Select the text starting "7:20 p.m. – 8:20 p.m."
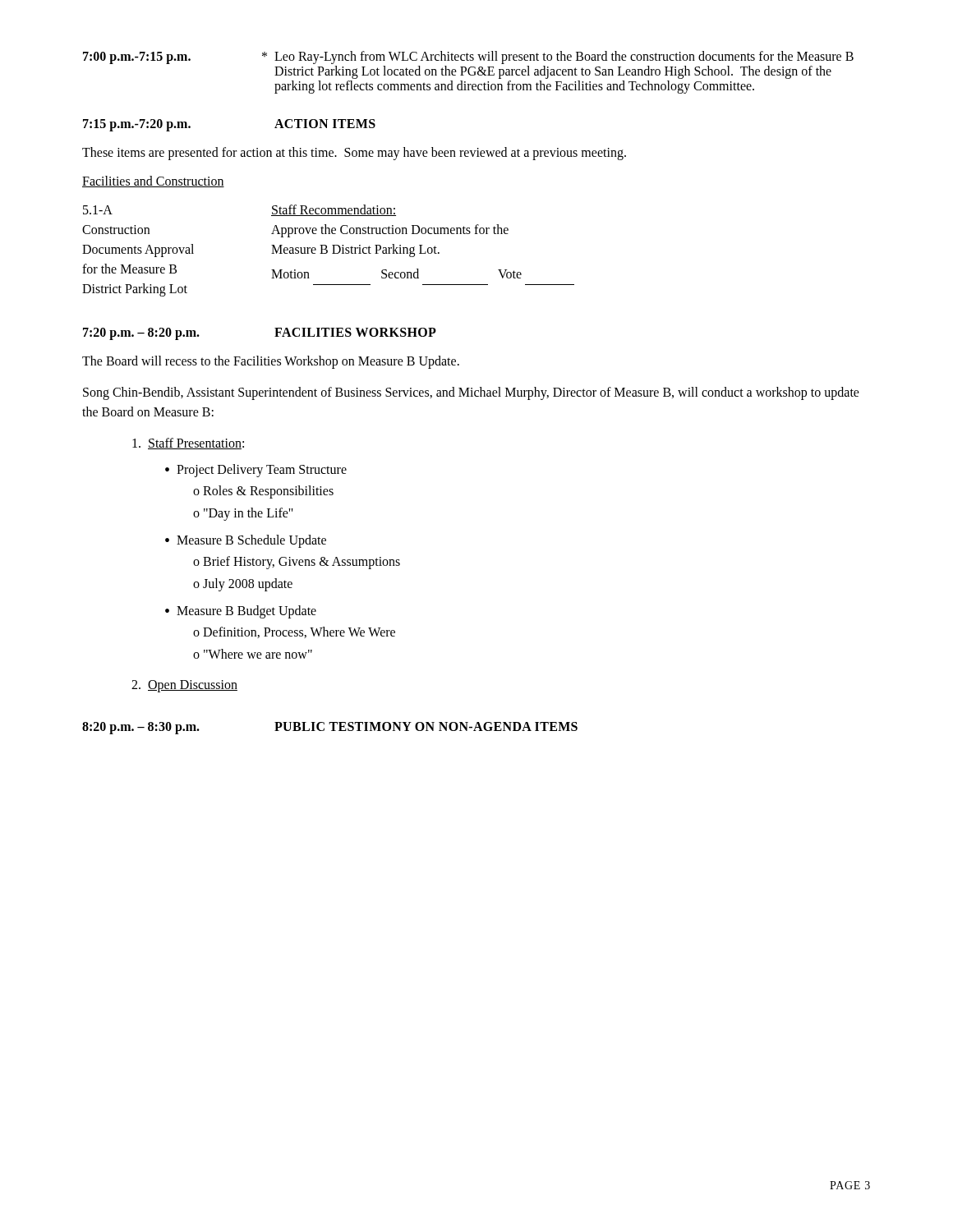This screenshot has height=1232, width=953. point(150,334)
